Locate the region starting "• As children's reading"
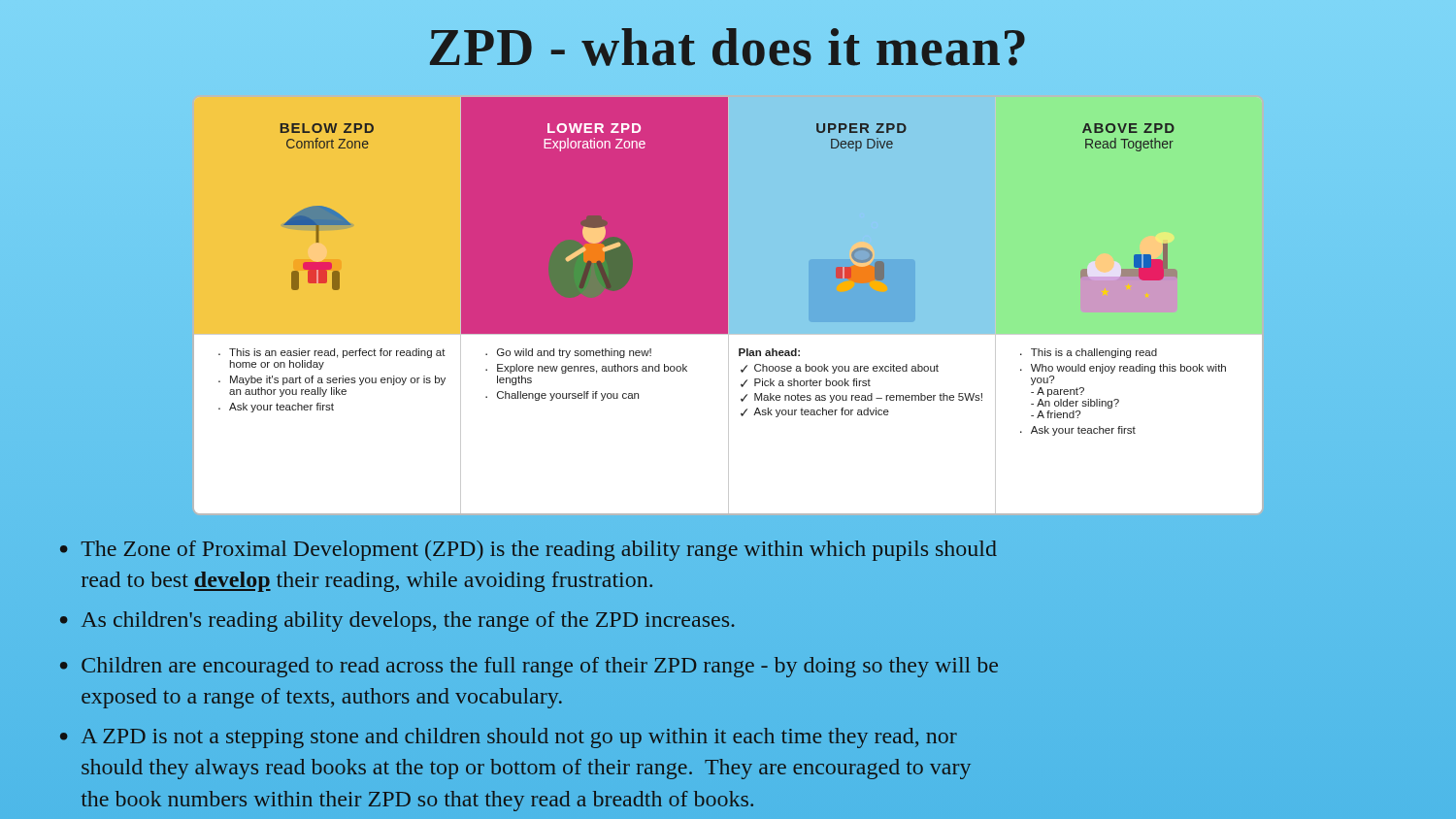 [397, 622]
